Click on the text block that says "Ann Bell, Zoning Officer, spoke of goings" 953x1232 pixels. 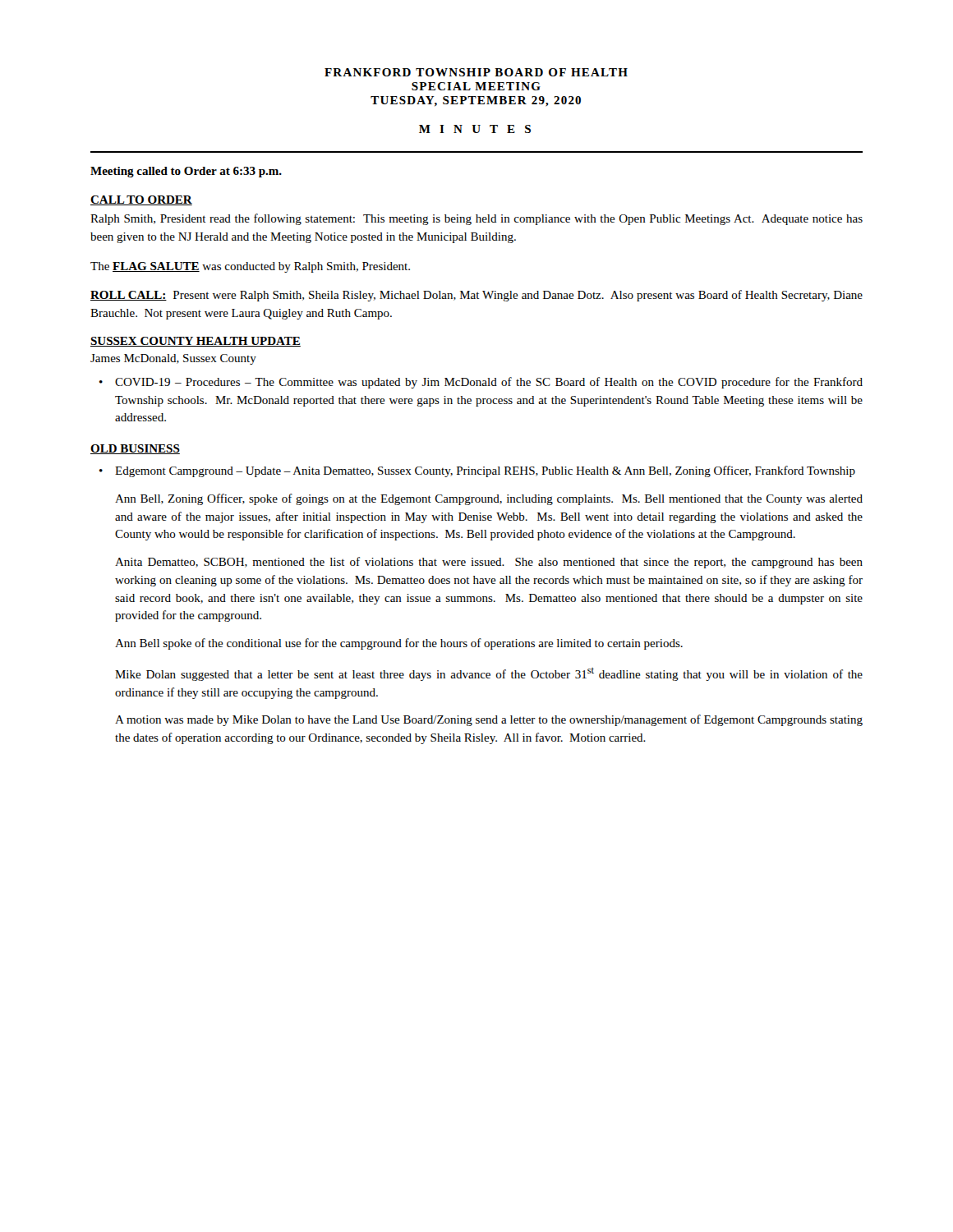(489, 516)
